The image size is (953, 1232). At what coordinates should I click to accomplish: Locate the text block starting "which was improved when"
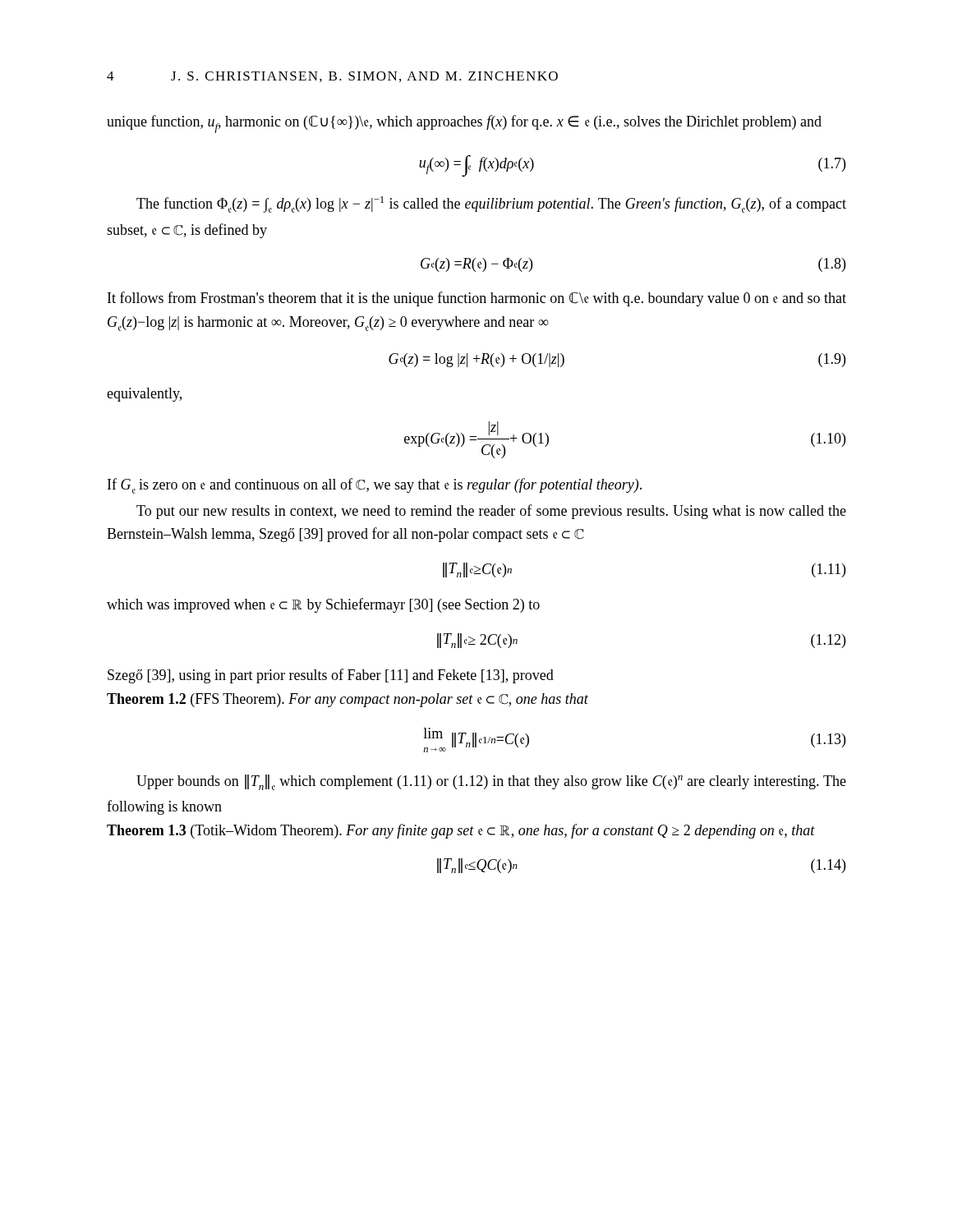[323, 605]
